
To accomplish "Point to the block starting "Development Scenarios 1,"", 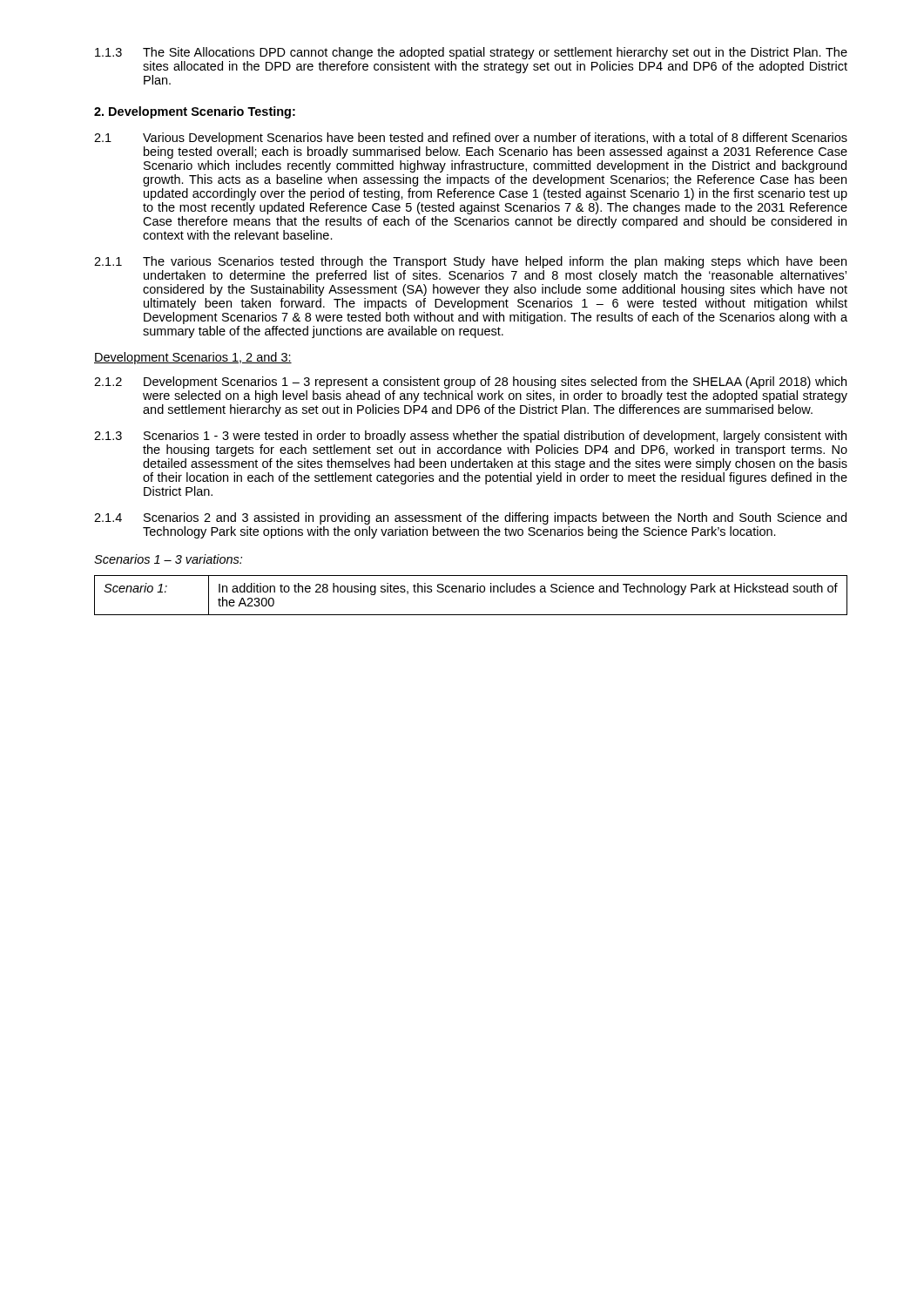I will (193, 357).
